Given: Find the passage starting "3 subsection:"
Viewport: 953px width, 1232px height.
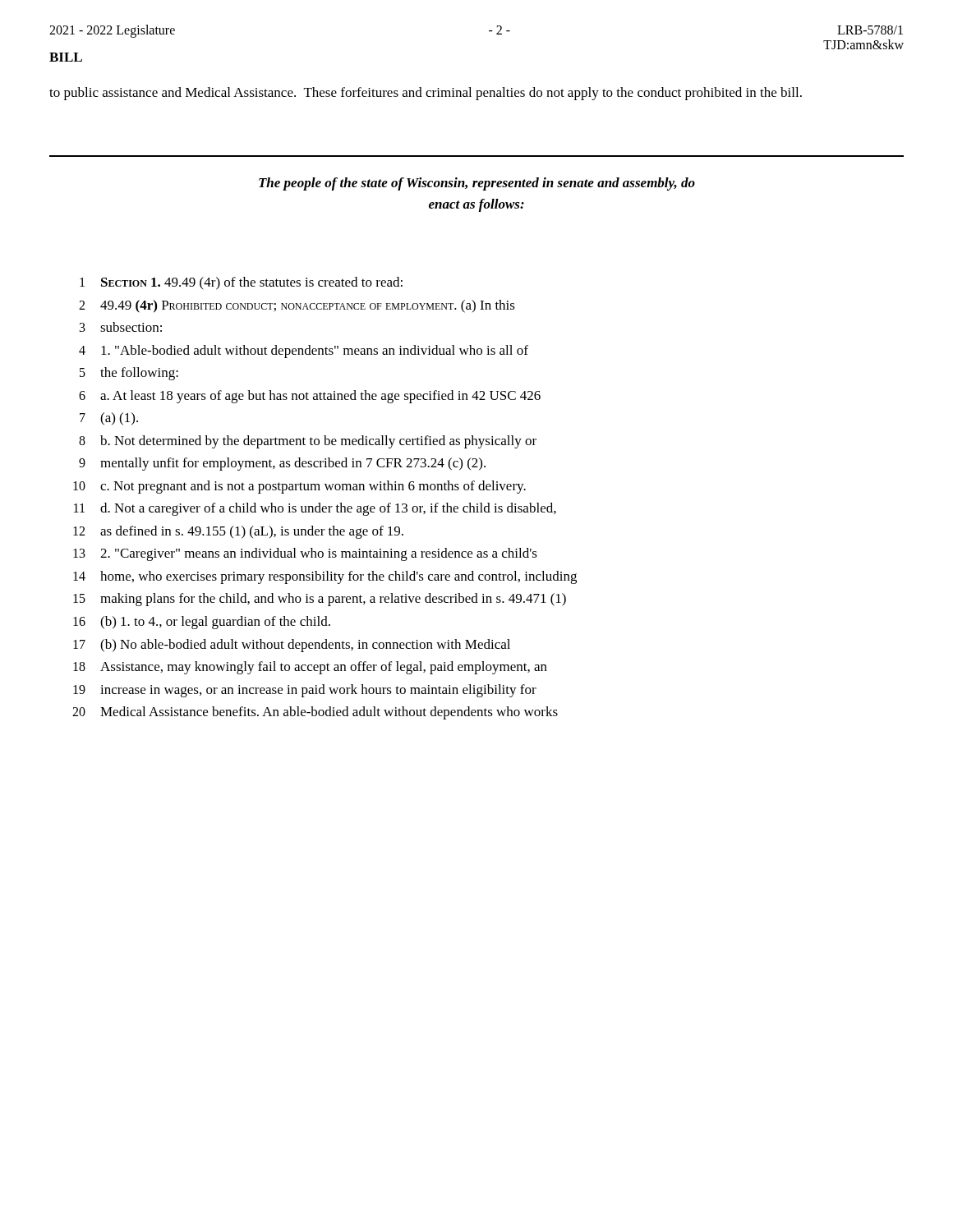Looking at the screenshot, I should pyautogui.click(x=121, y=327).
